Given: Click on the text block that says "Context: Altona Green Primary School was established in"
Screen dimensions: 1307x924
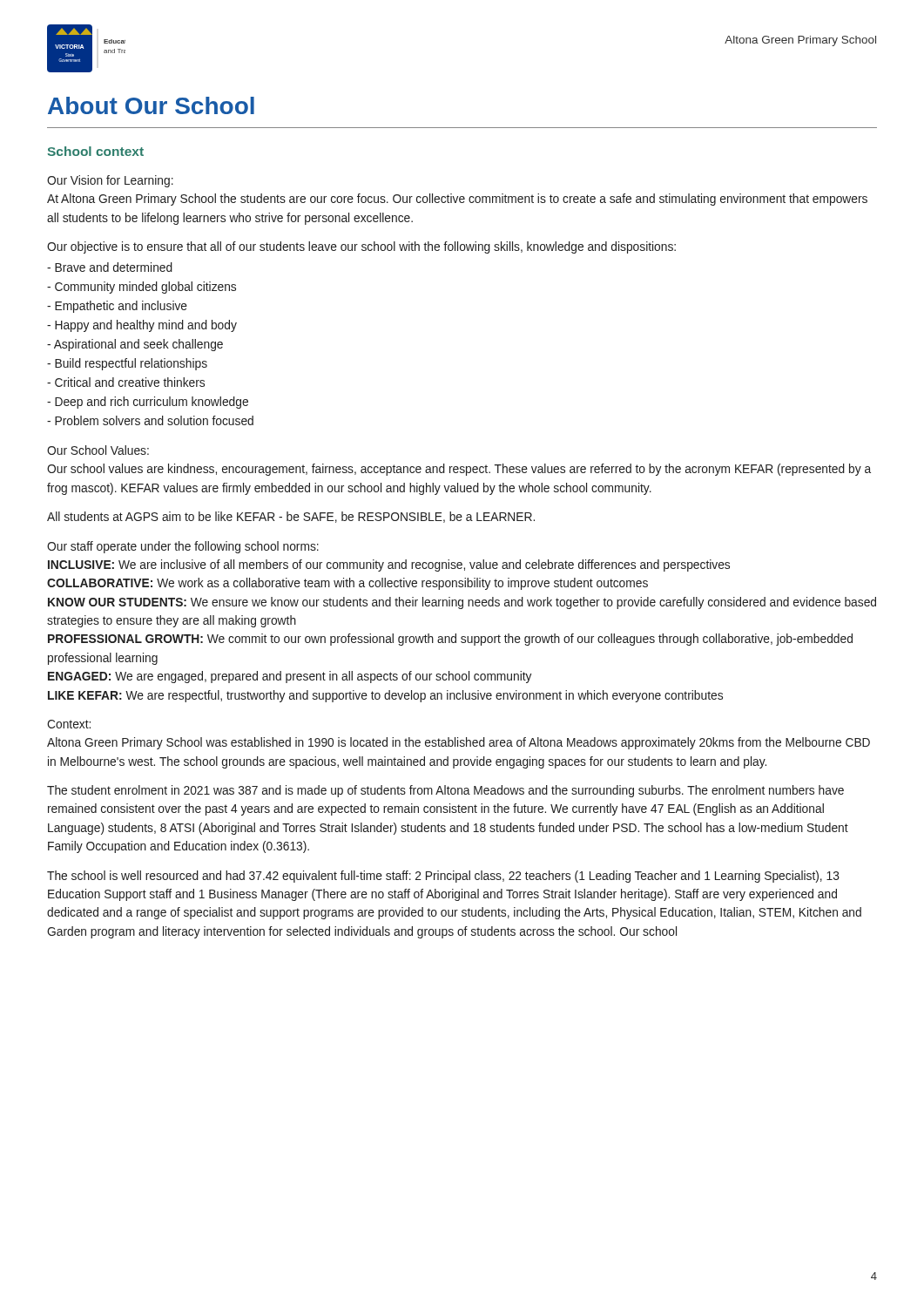Looking at the screenshot, I should click(x=459, y=743).
